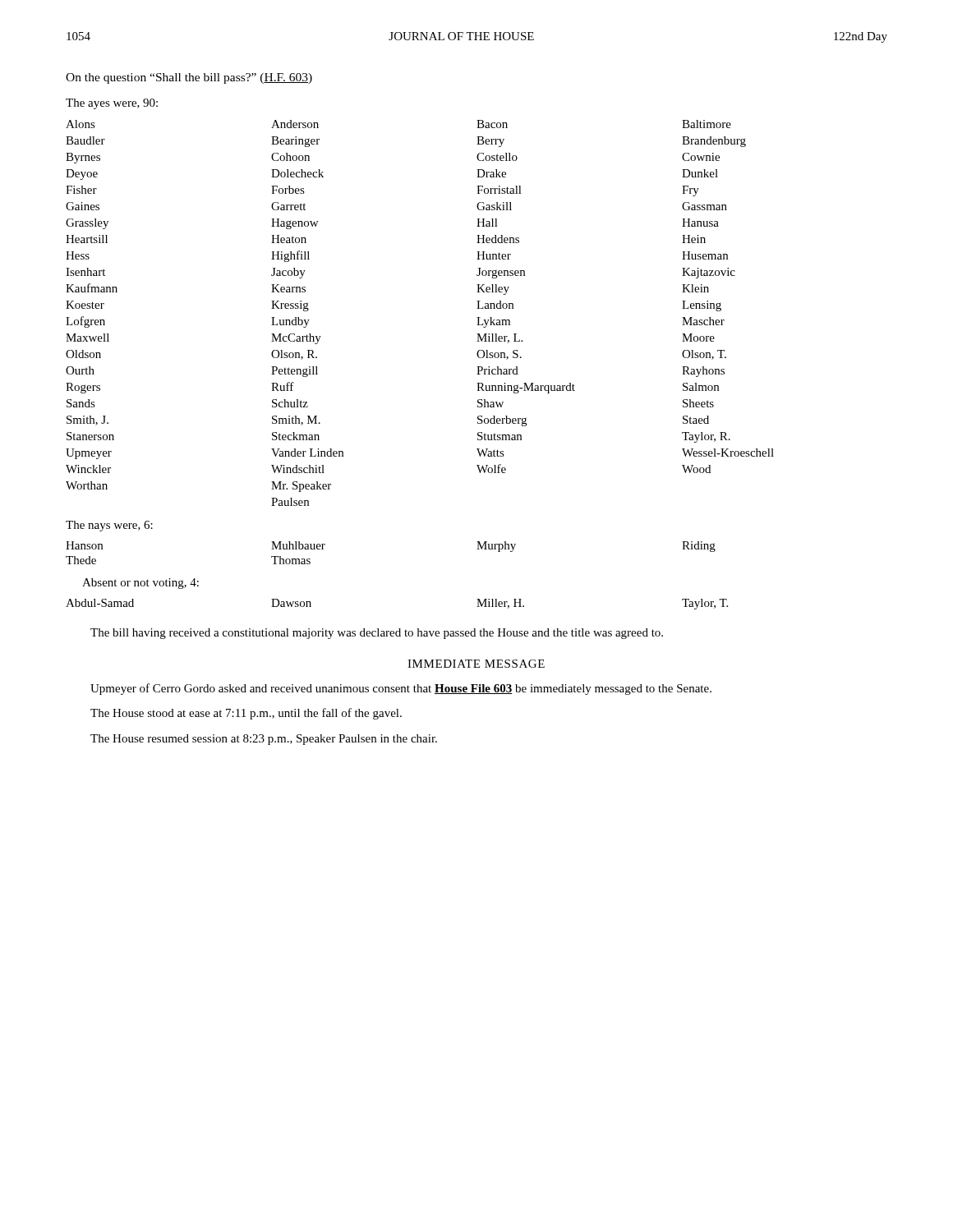
Task: Find the element starting "The bill having"
Action: [x=377, y=632]
